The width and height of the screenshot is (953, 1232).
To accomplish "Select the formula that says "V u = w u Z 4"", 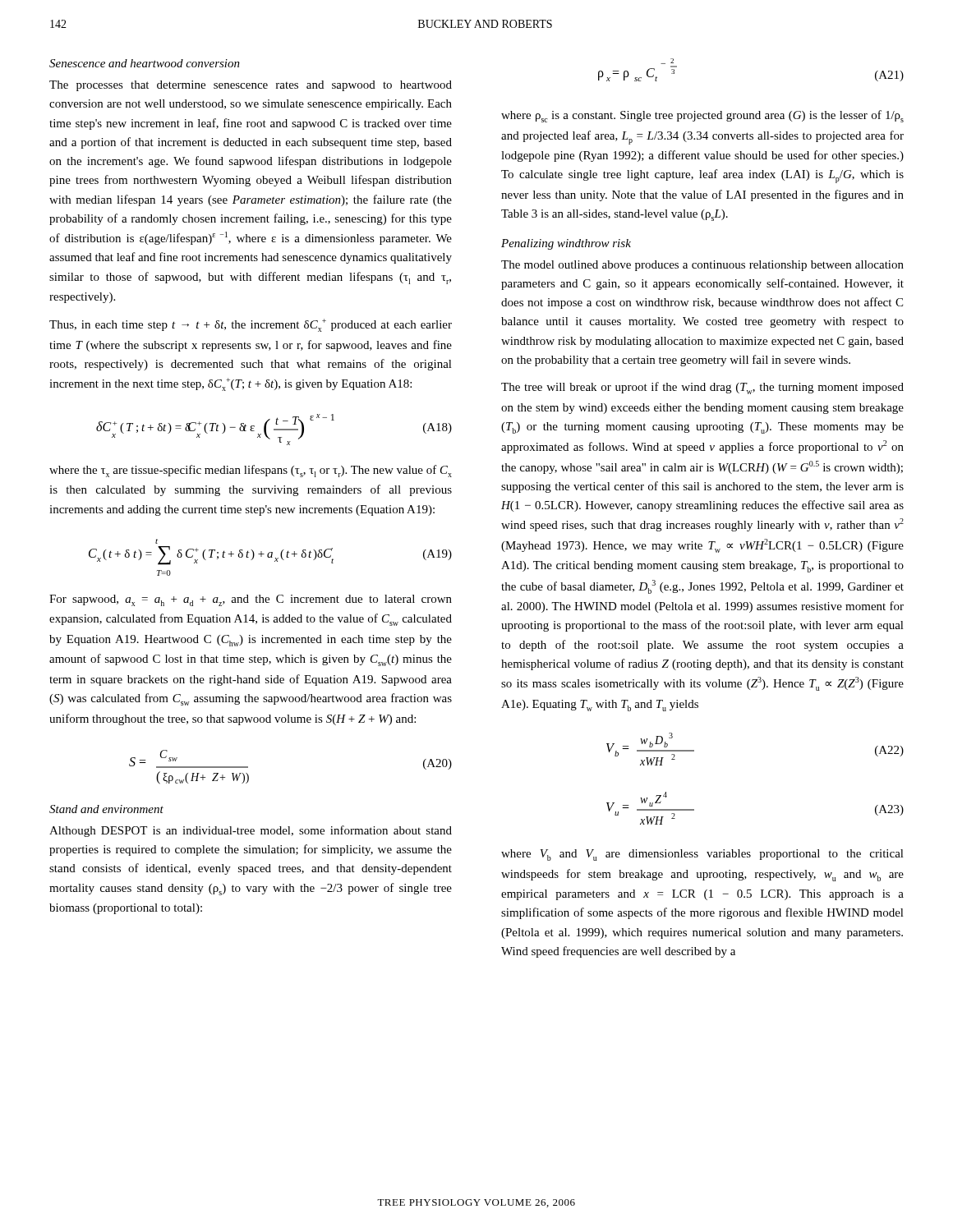I will (x=702, y=809).
